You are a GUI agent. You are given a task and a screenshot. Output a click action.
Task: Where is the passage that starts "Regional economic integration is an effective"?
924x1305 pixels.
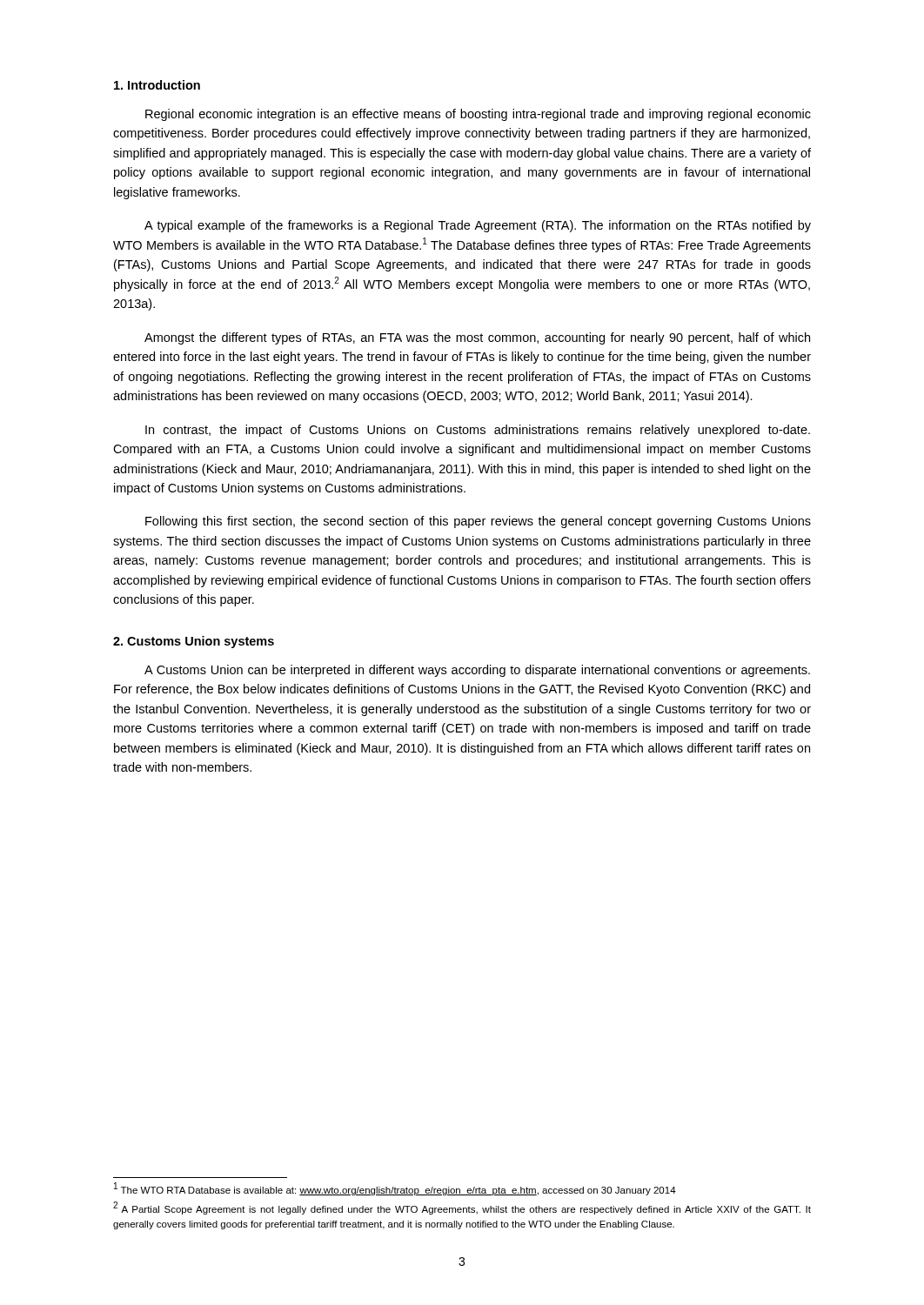[x=462, y=153]
